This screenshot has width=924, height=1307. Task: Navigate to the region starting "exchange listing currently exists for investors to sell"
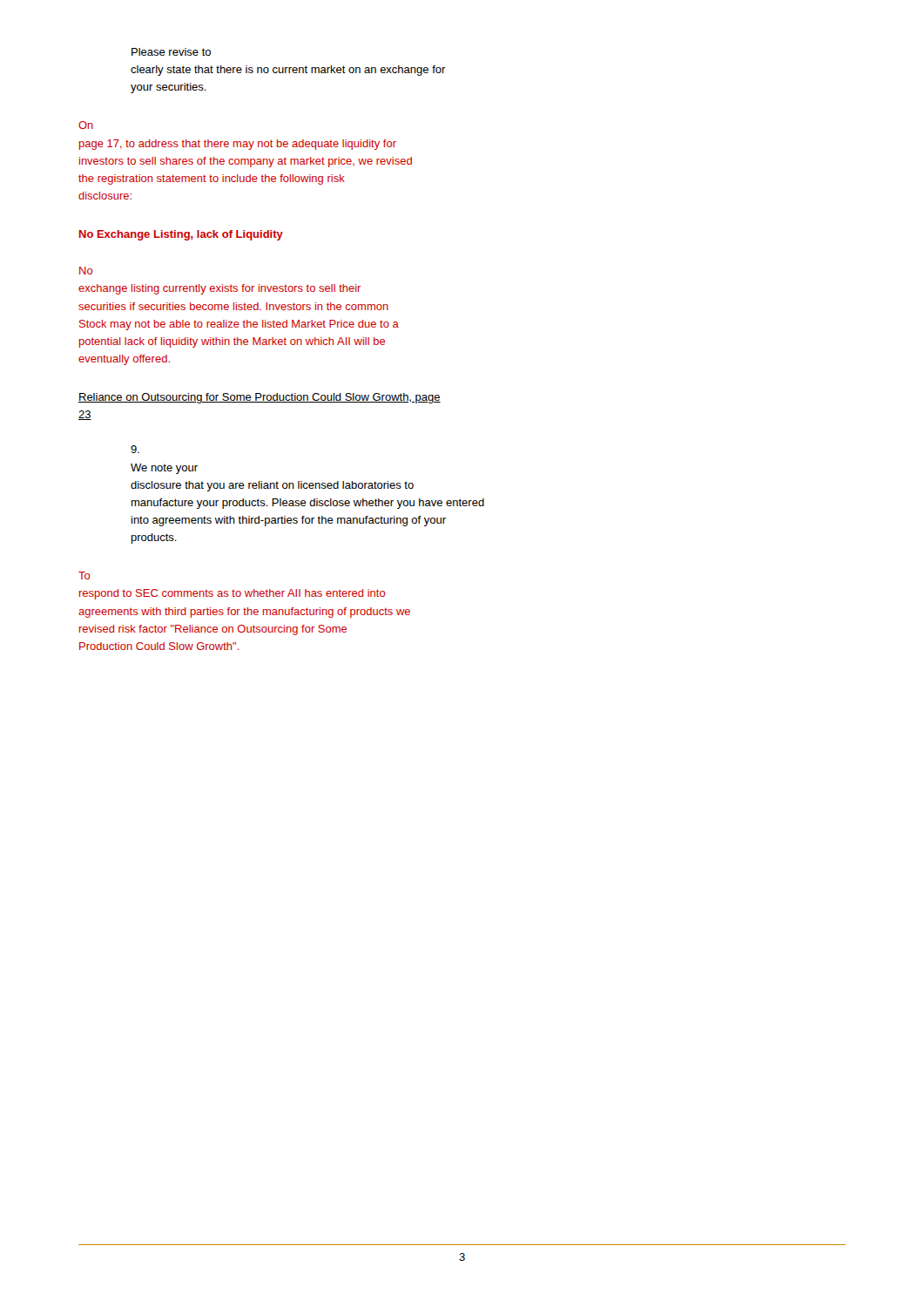pyautogui.click(x=219, y=289)
